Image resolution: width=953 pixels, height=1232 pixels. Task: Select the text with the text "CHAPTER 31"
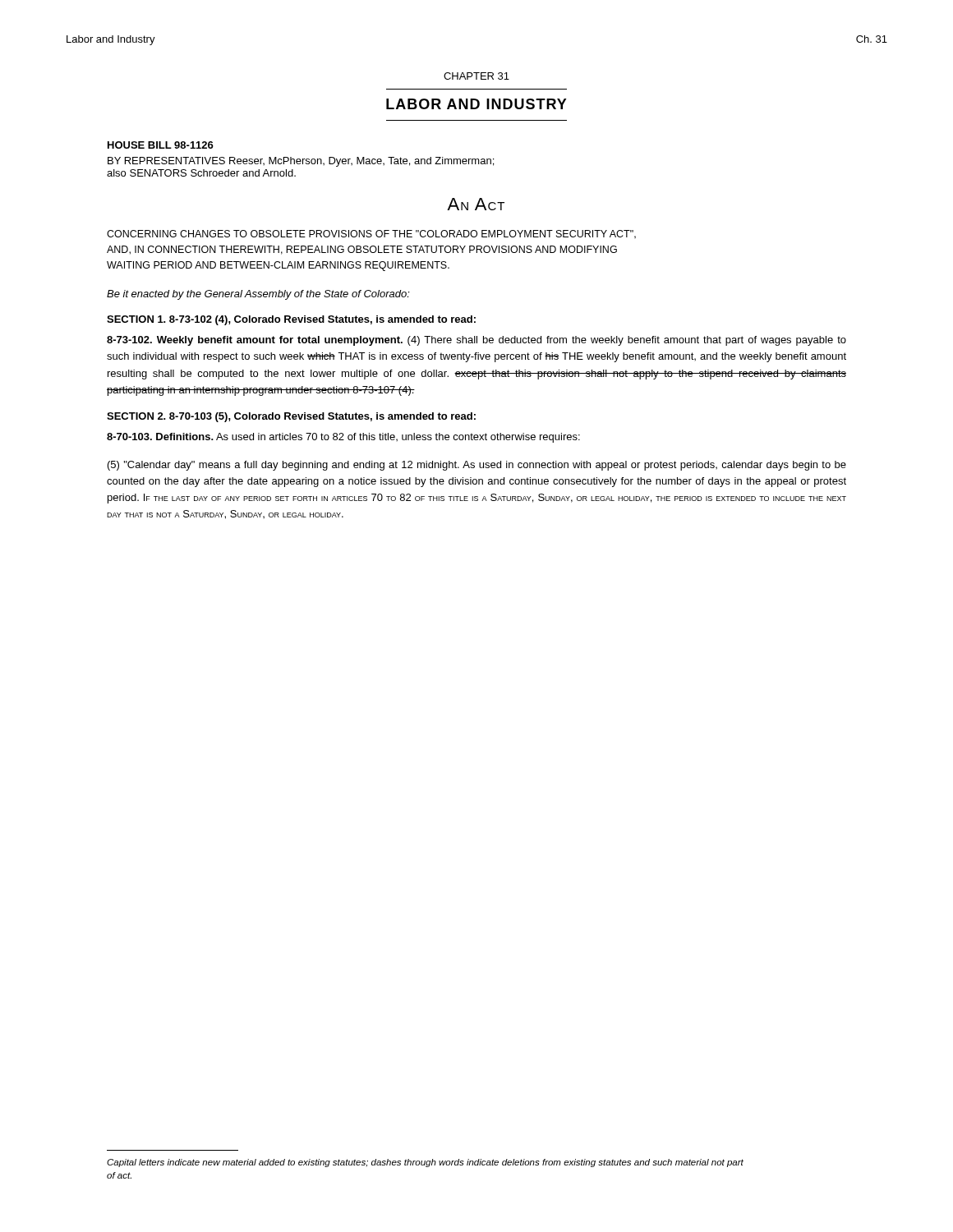(x=476, y=76)
